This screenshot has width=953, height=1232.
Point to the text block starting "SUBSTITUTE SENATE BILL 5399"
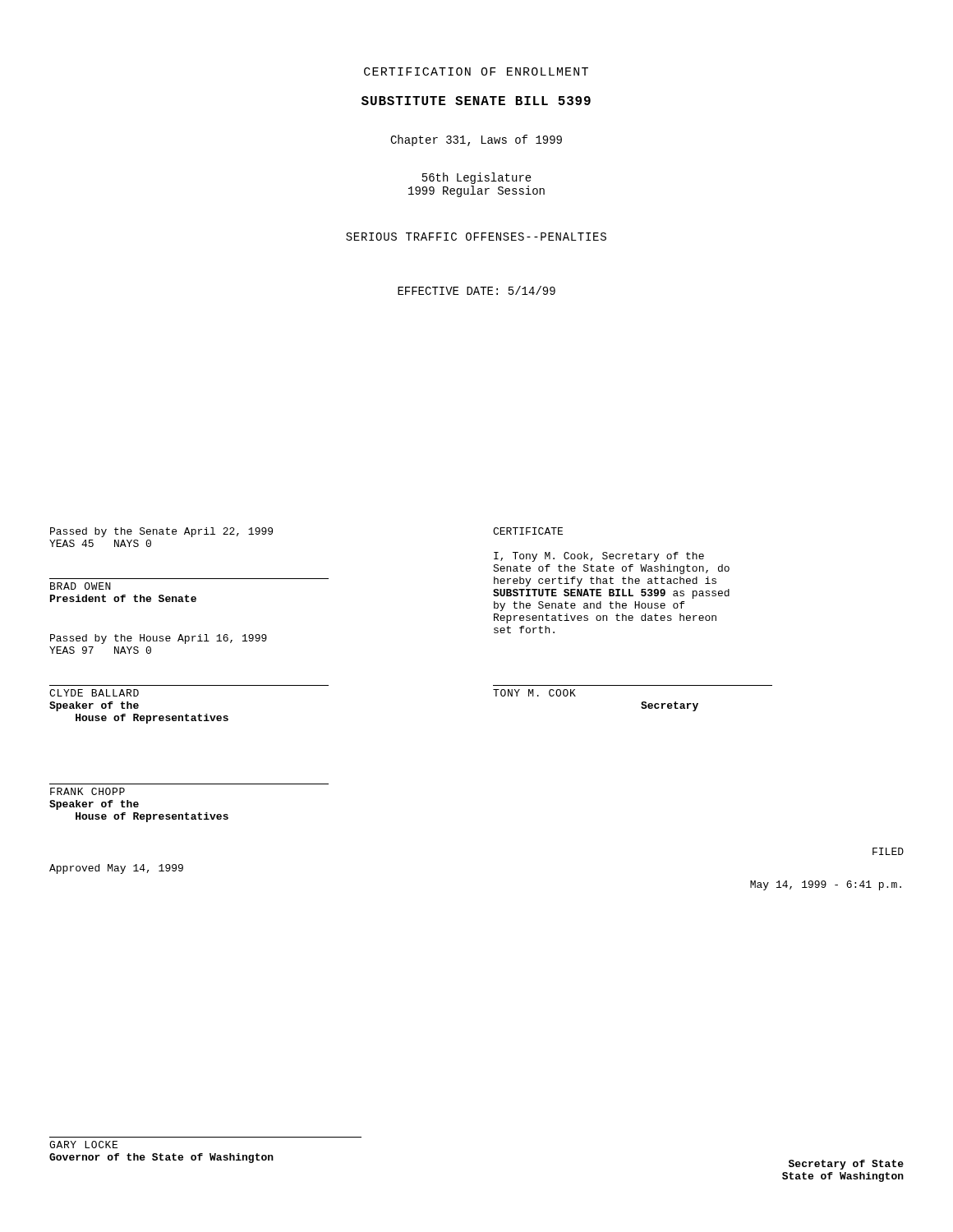tap(476, 102)
